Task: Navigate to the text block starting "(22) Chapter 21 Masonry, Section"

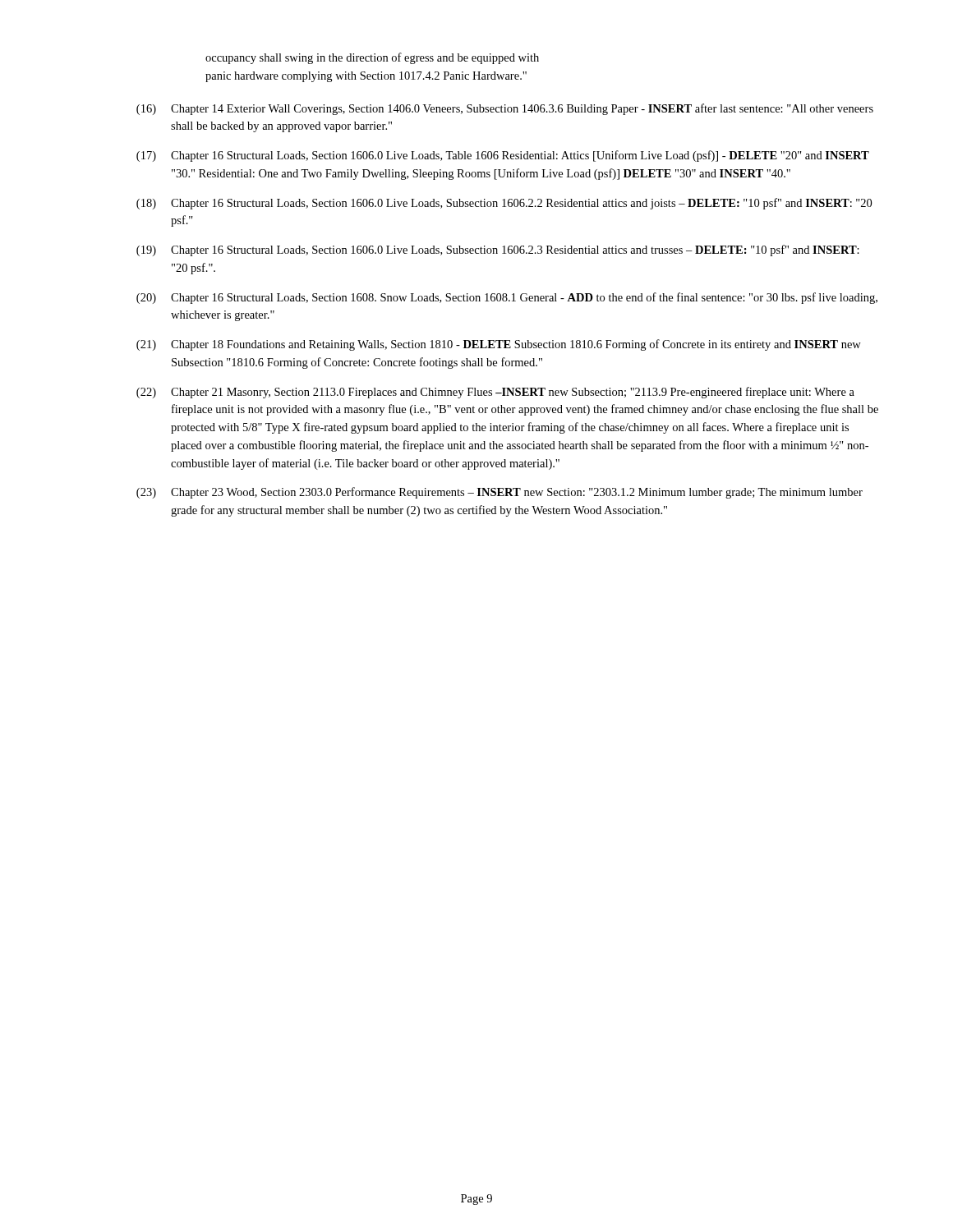Action: (493, 428)
